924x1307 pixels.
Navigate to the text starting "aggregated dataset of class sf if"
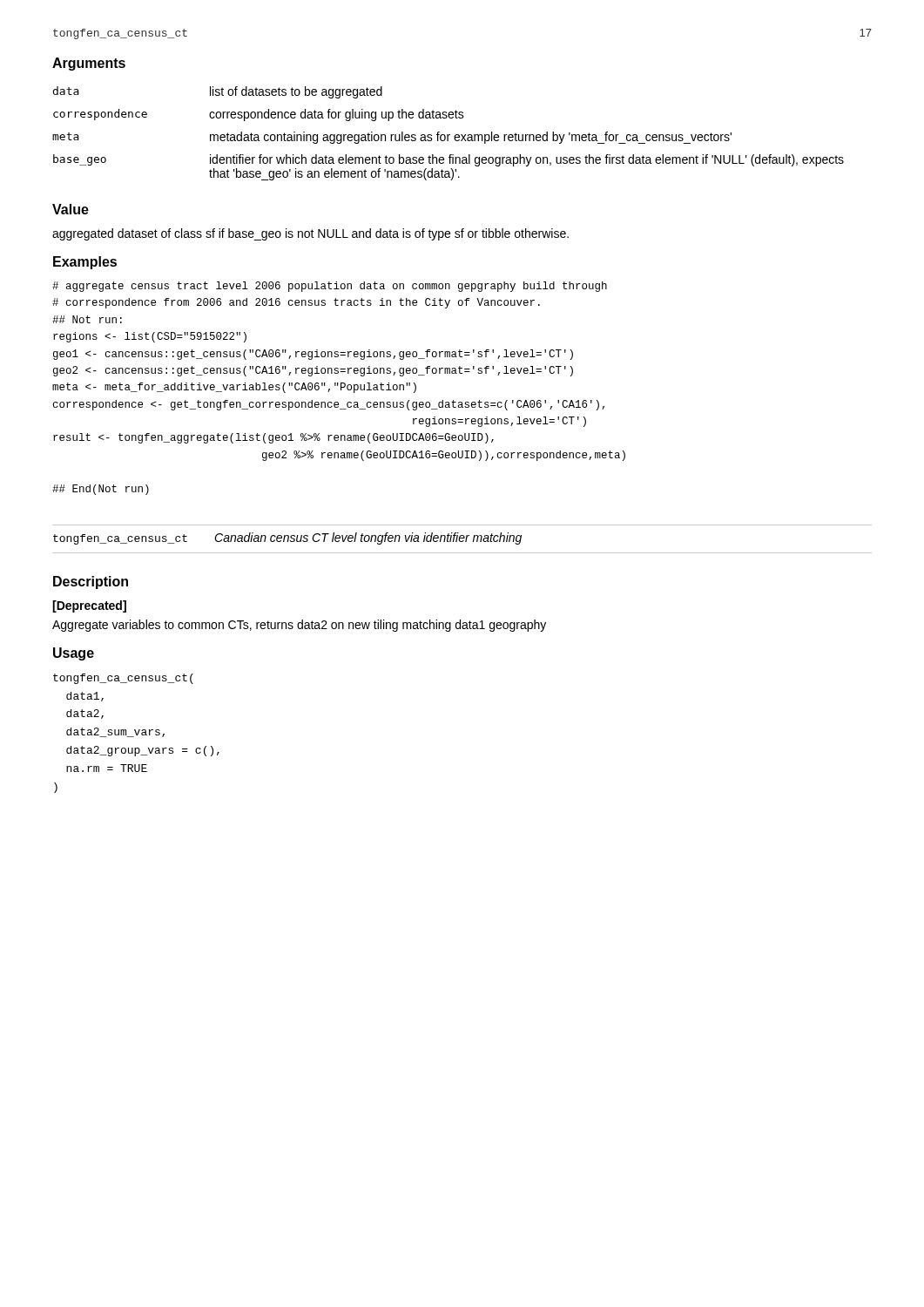pyautogui.click(x=311, y=233)
